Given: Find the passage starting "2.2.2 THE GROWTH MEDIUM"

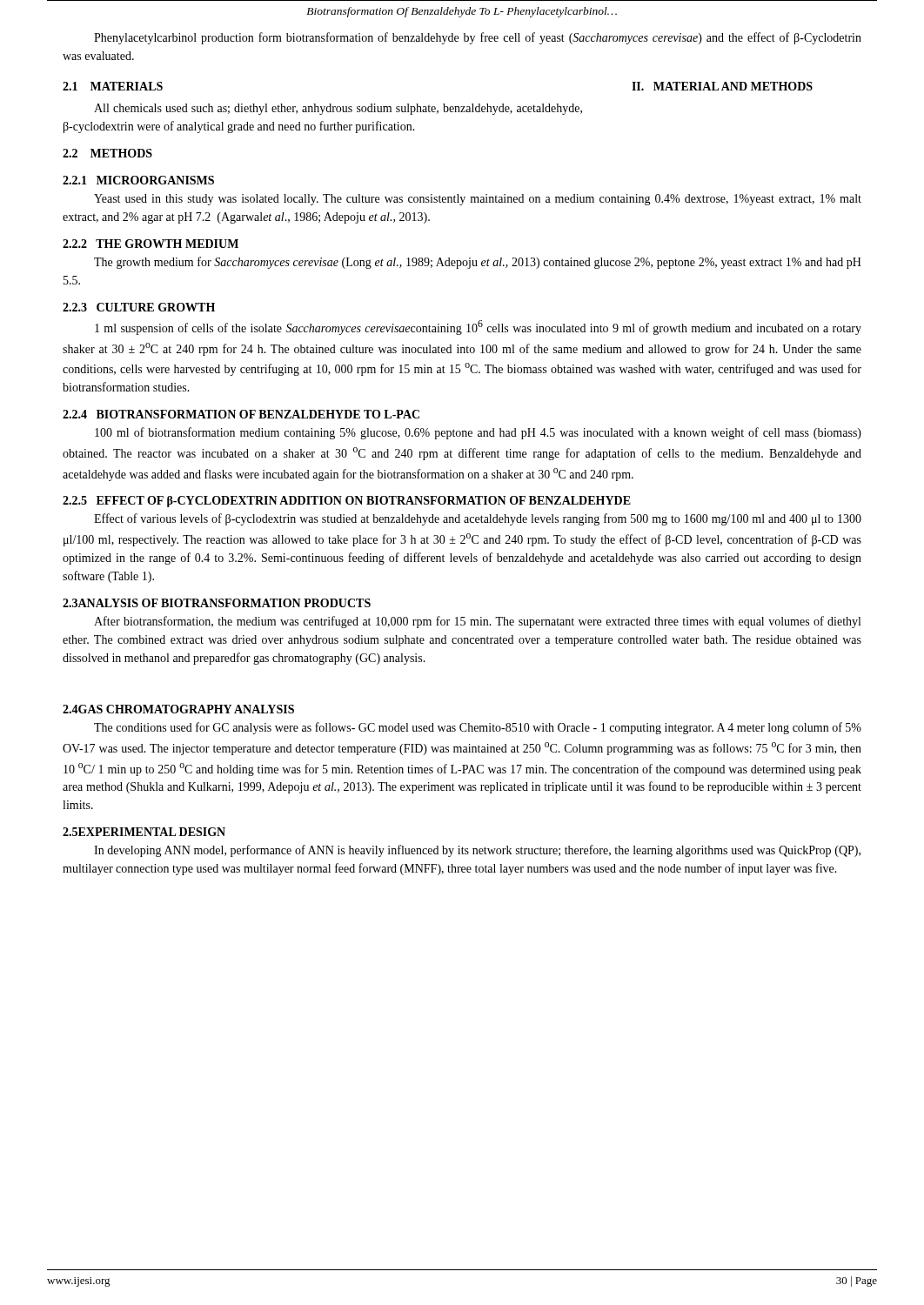Looking at the screenshot, I should [151, 244].
